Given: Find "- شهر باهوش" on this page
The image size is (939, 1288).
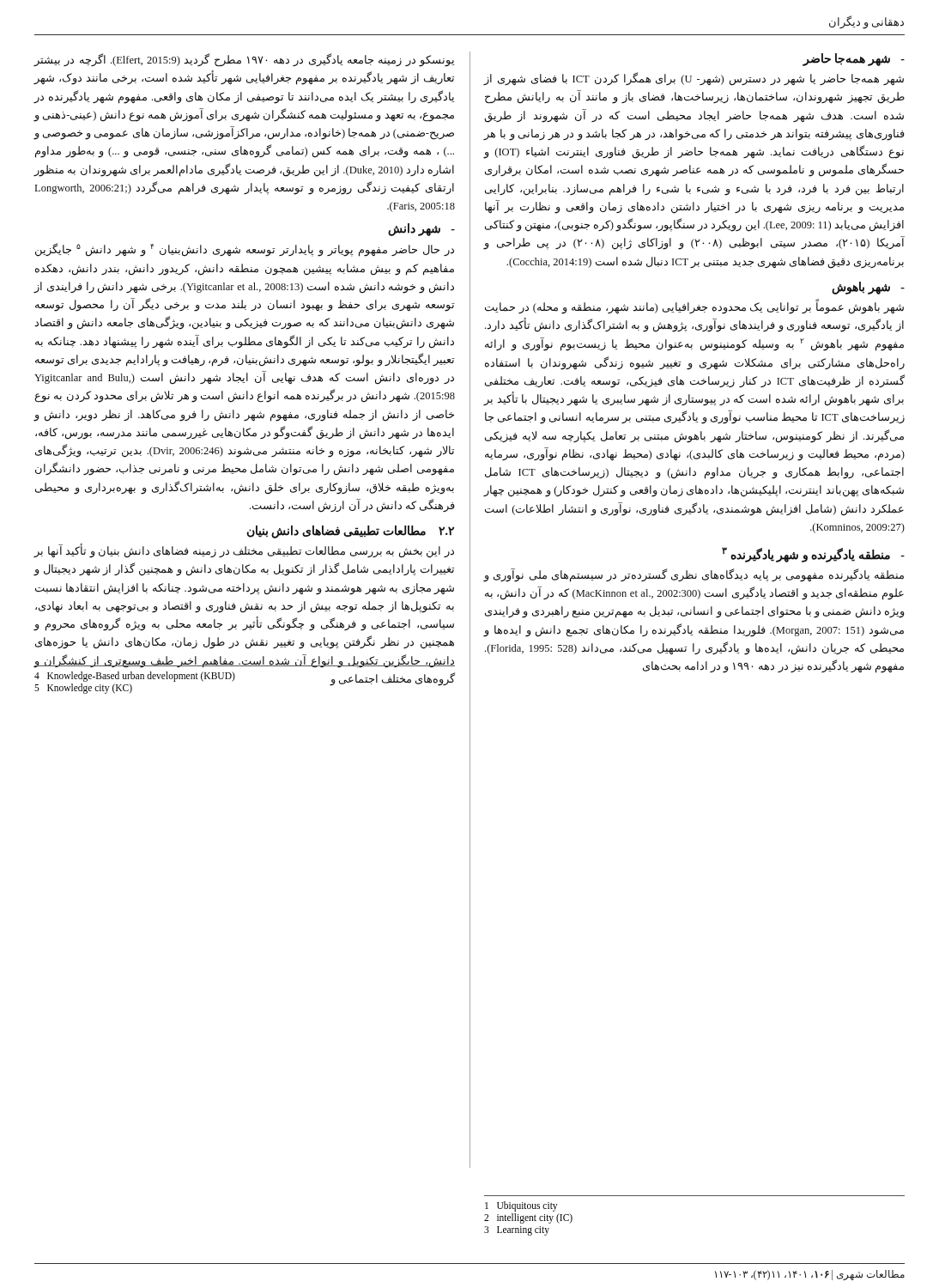Looking at the screenshot, I should click(x=868, y=287).
